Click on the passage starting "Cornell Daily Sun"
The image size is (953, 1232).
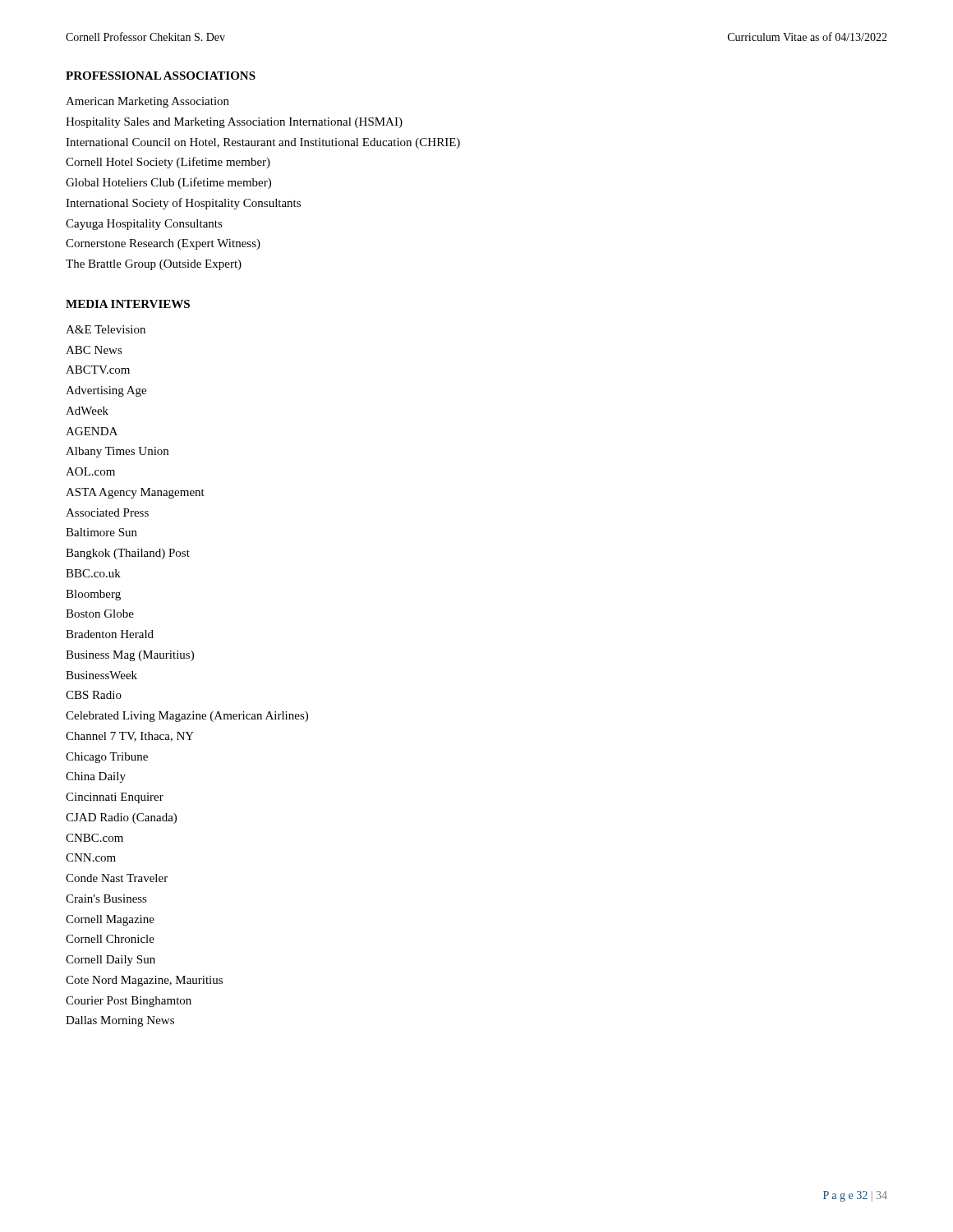click(x=111, y=959)
